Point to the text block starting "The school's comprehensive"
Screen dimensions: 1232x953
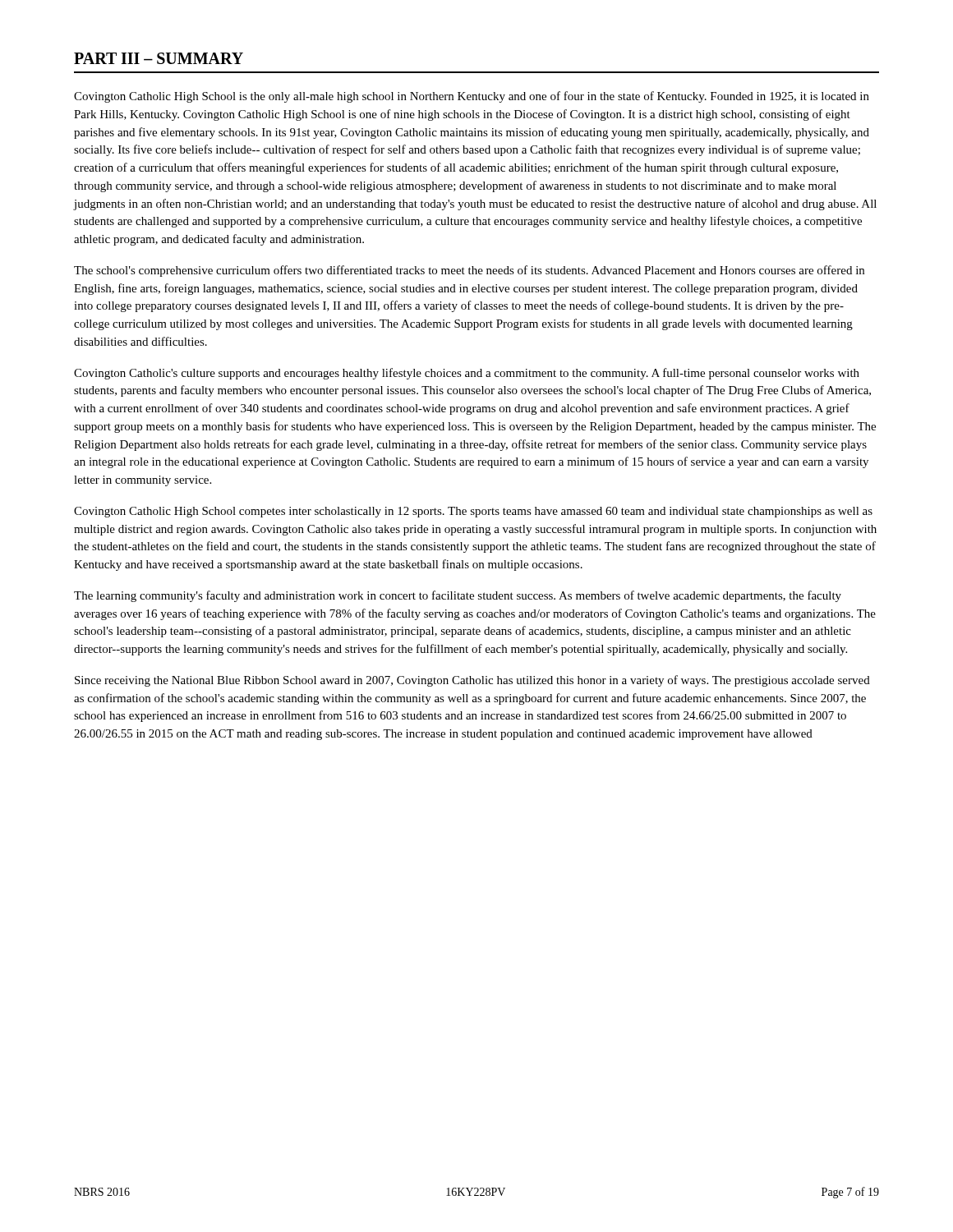[469, 306]
